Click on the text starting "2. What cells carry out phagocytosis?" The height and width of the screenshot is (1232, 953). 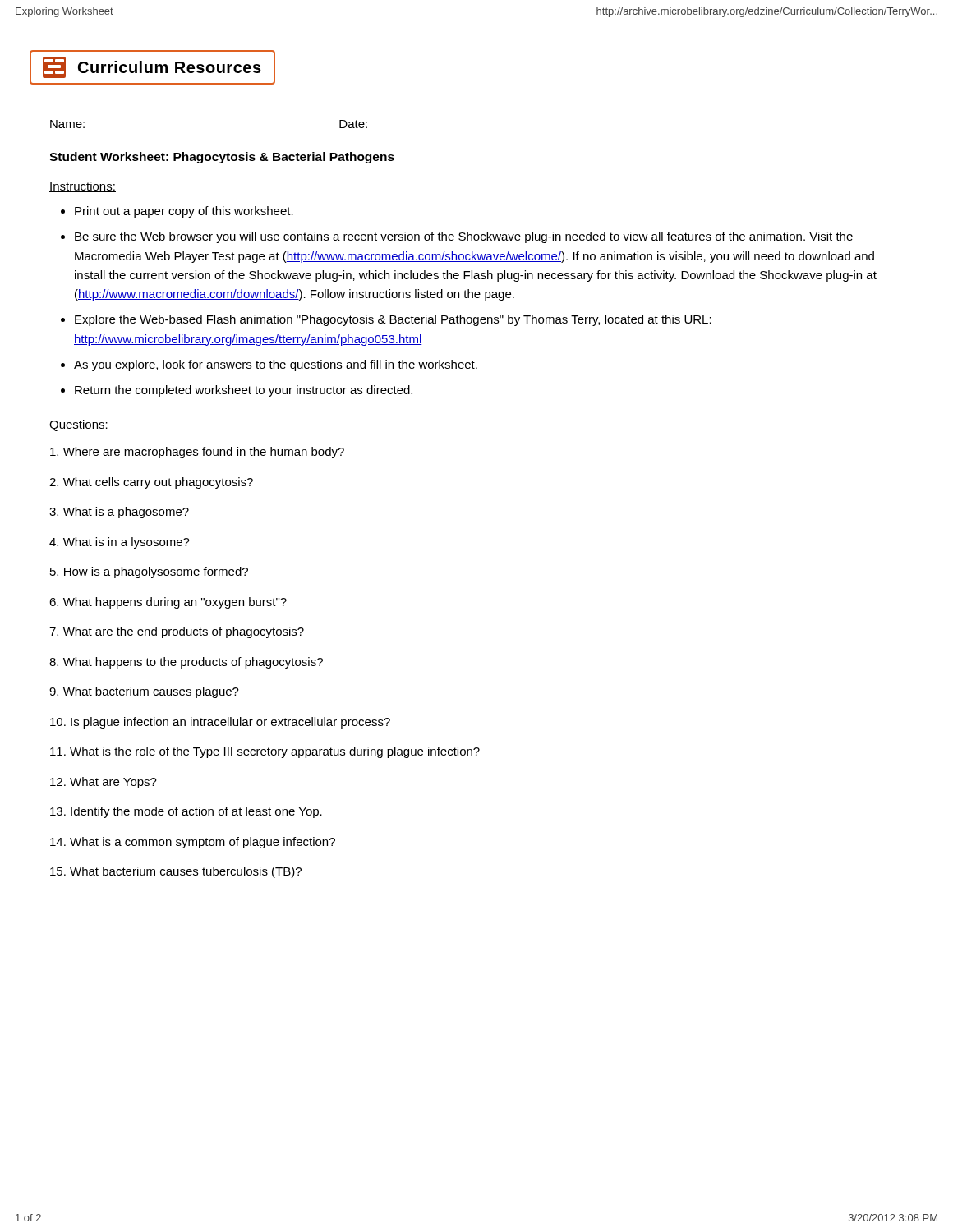(151, 482)
